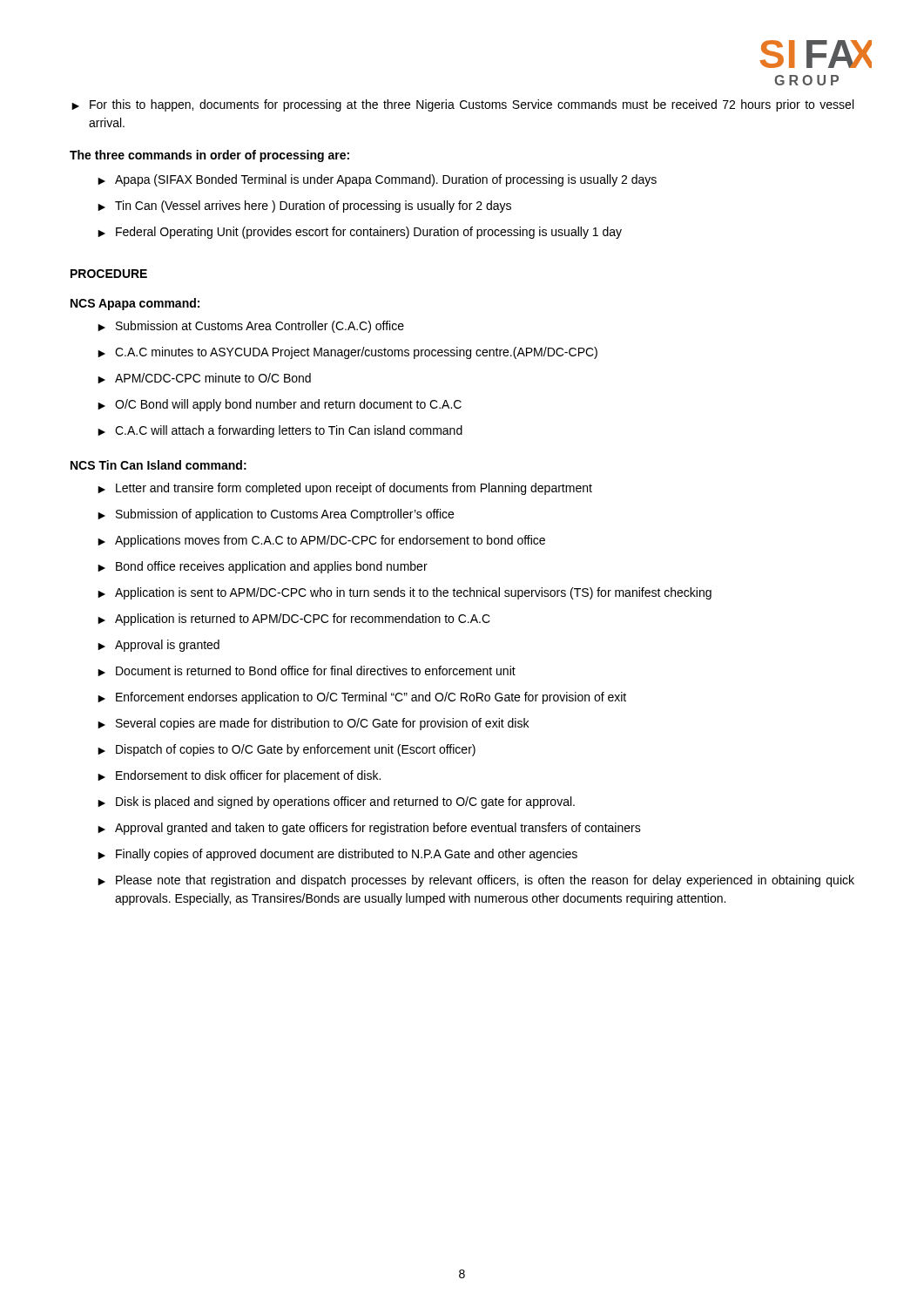The width and height of the screenshot is (924, 1307).
Task: Select the section header that says "NCS Apapa command:"
Action: tap(135, 303)
